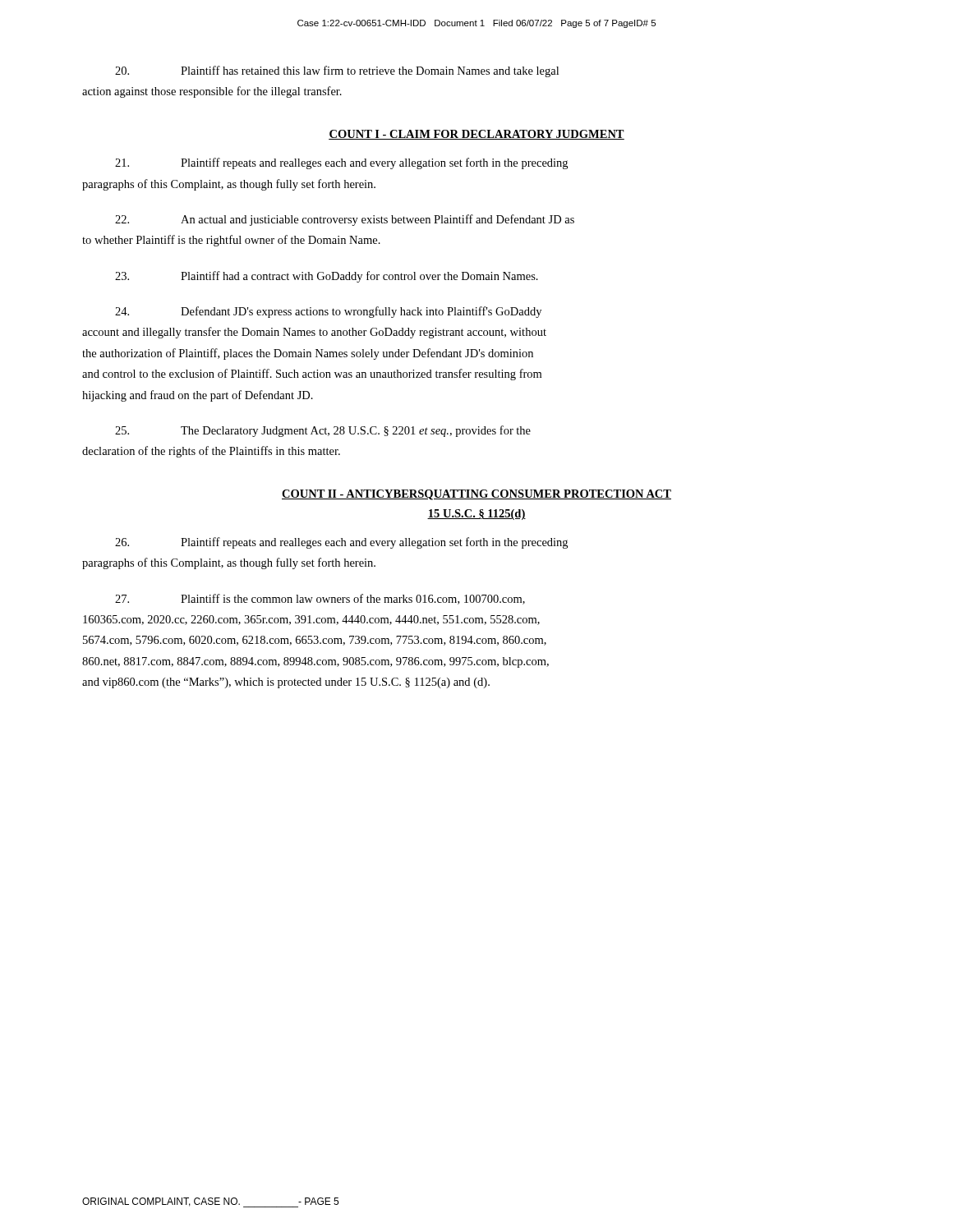
Task: Locate the section header that says "COUNT II - ANTICYBERSQUATTING CONSUMER PROTECTION"
Action: (x=476, y=503)
